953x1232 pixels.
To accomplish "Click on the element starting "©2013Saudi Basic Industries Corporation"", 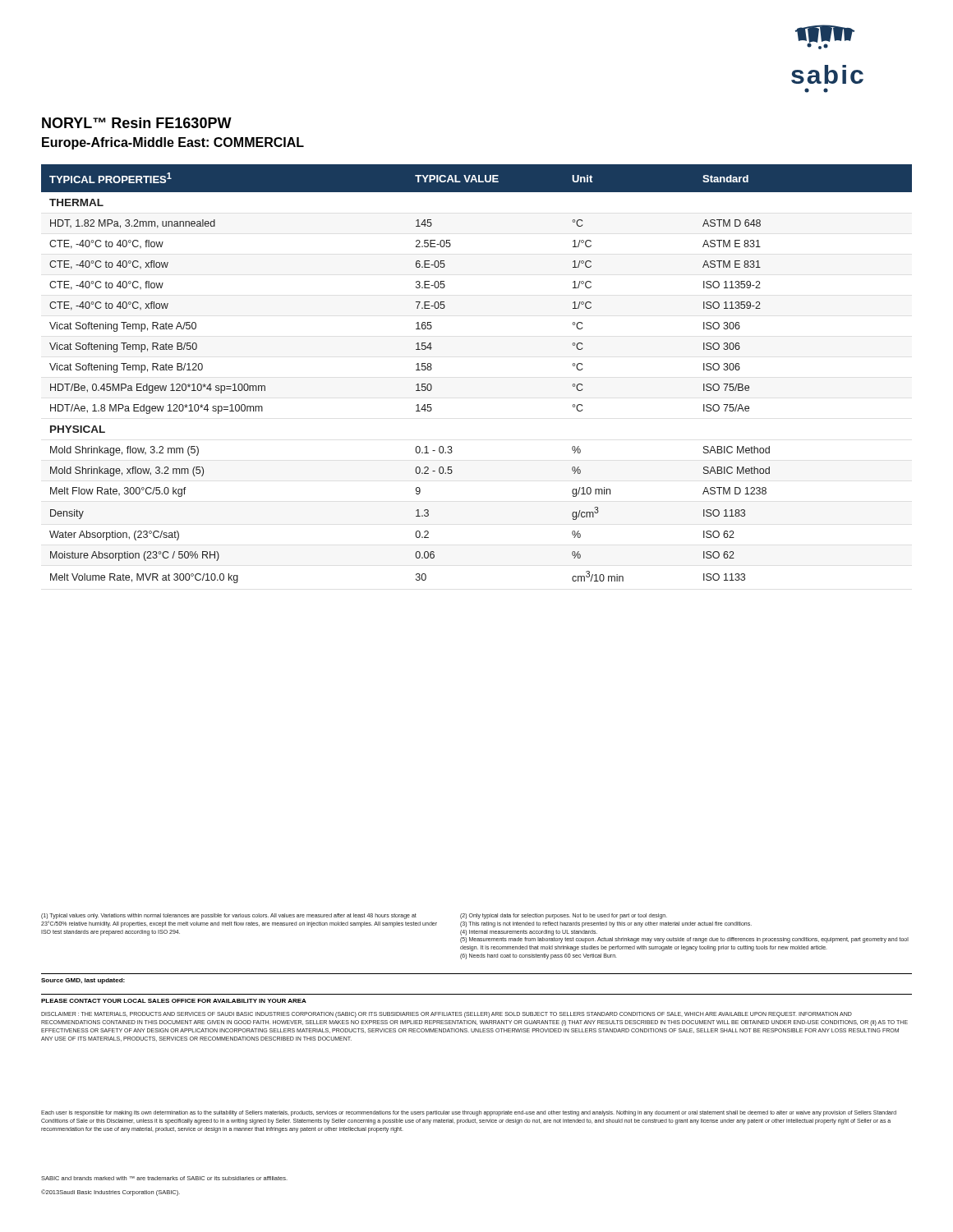I will pos(111,1192).
